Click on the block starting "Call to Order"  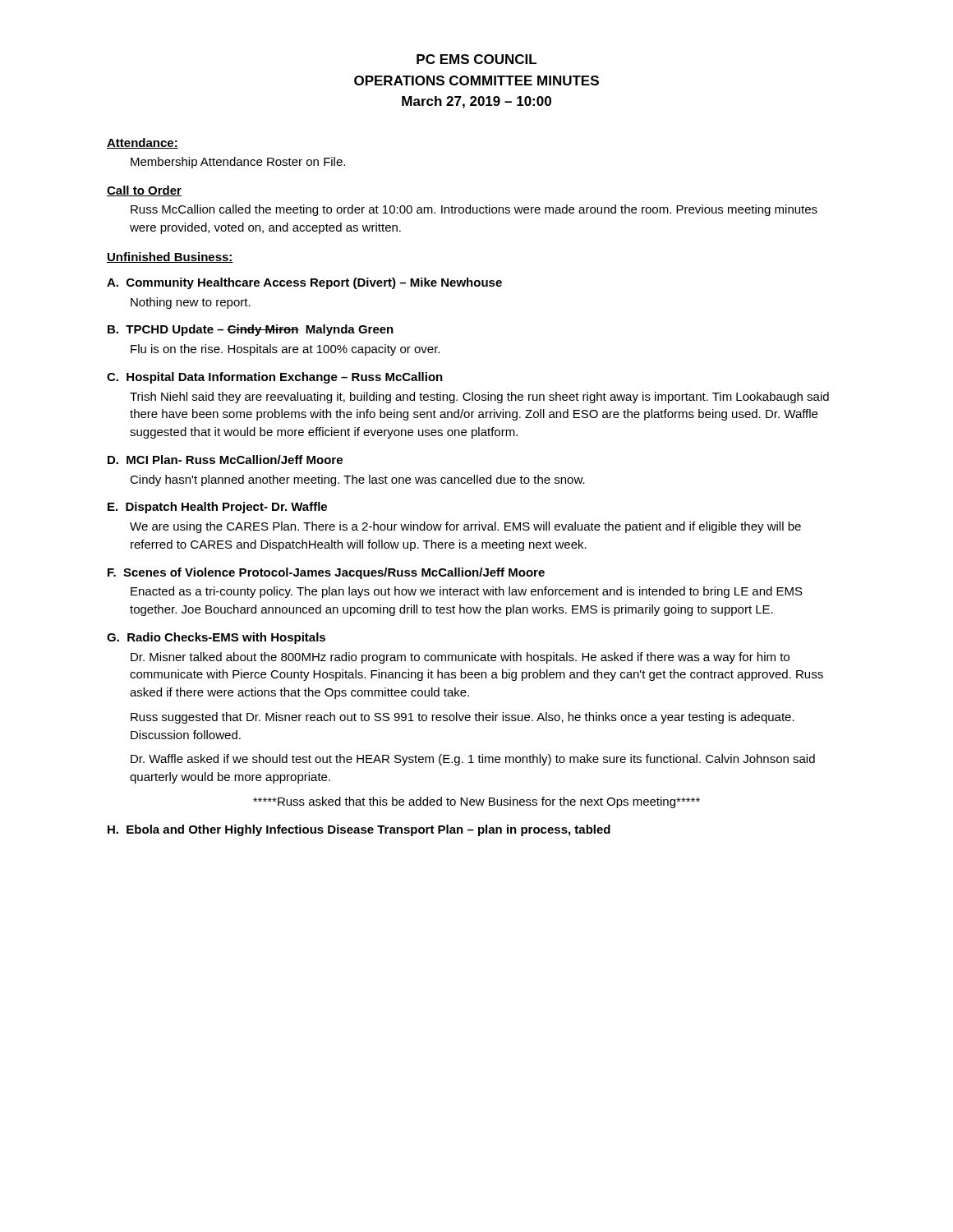pos(144,190)
